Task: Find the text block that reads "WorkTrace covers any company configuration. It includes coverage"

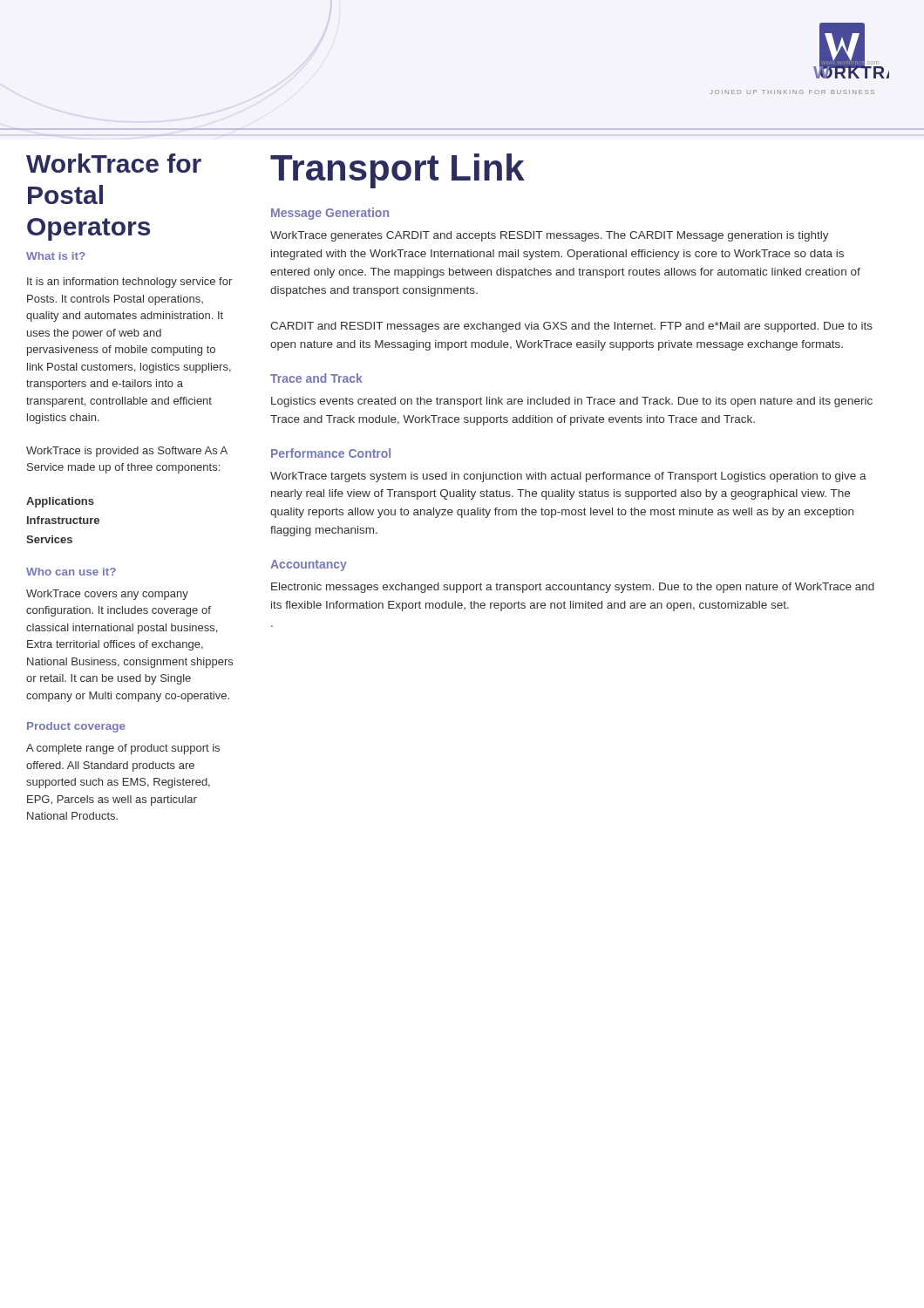Action: pos(130,644)
